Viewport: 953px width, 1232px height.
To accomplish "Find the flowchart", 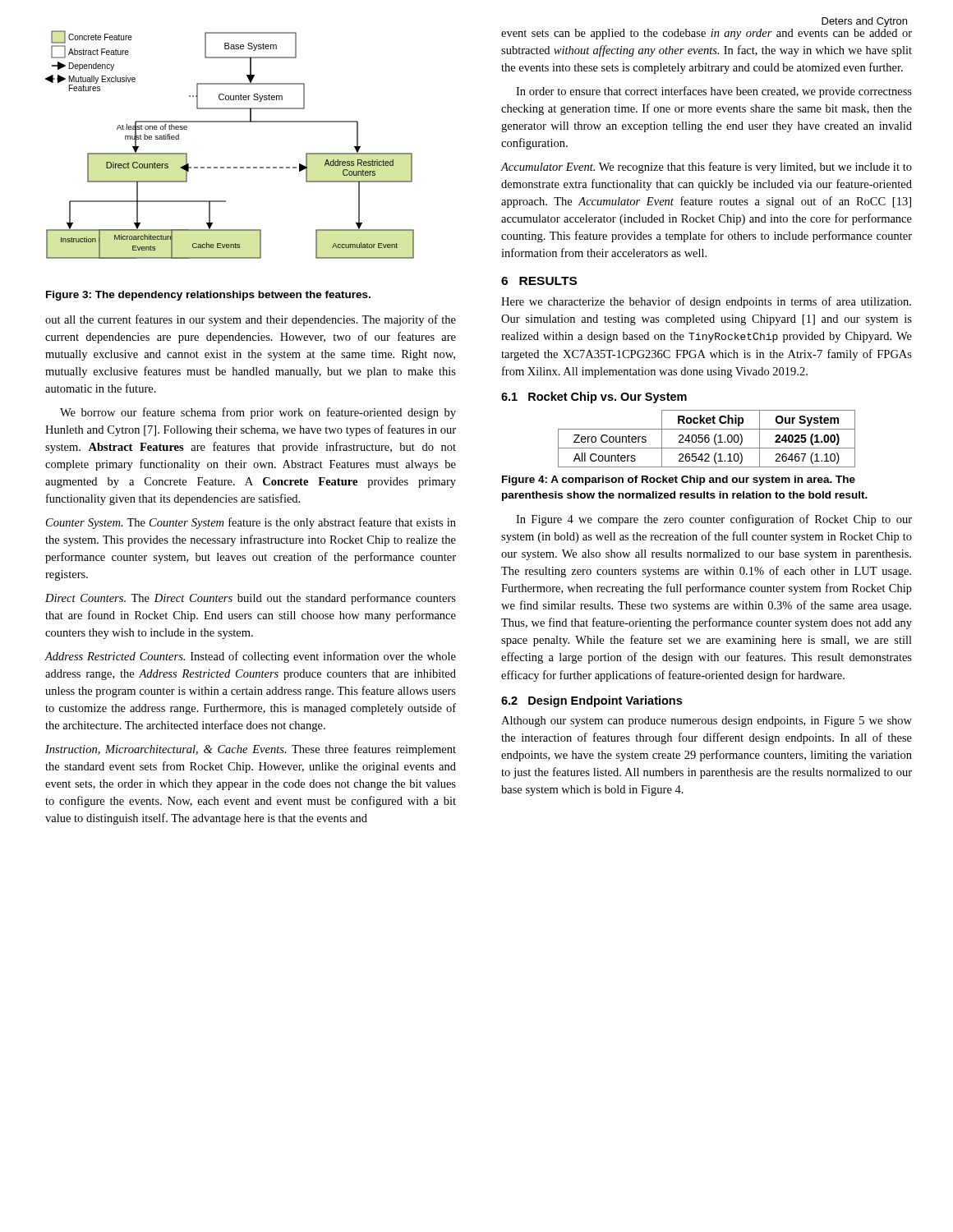I will [x=251, y=152].
